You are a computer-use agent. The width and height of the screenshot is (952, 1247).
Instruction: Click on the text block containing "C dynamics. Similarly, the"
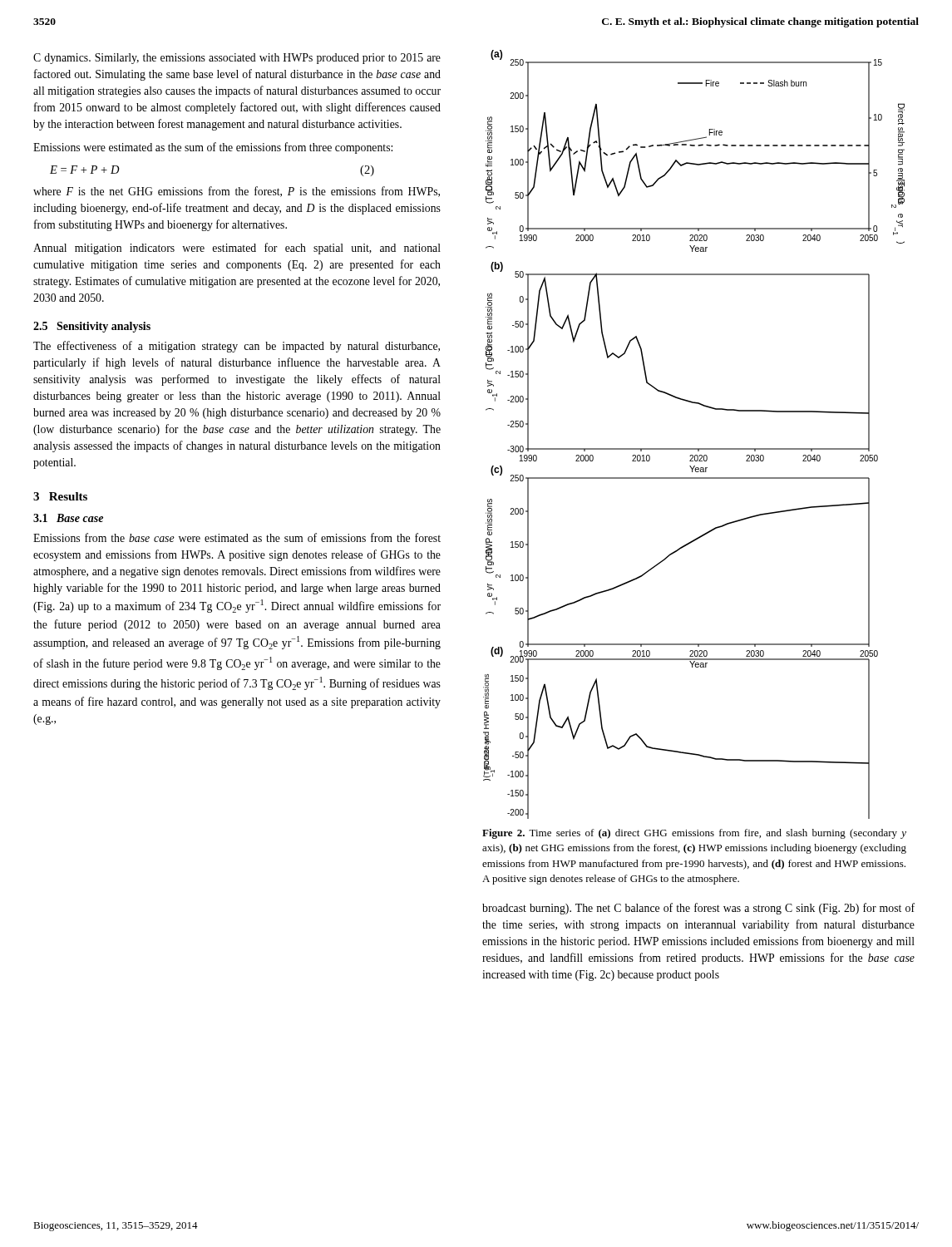pyautogui.click(x=237, y=103)
